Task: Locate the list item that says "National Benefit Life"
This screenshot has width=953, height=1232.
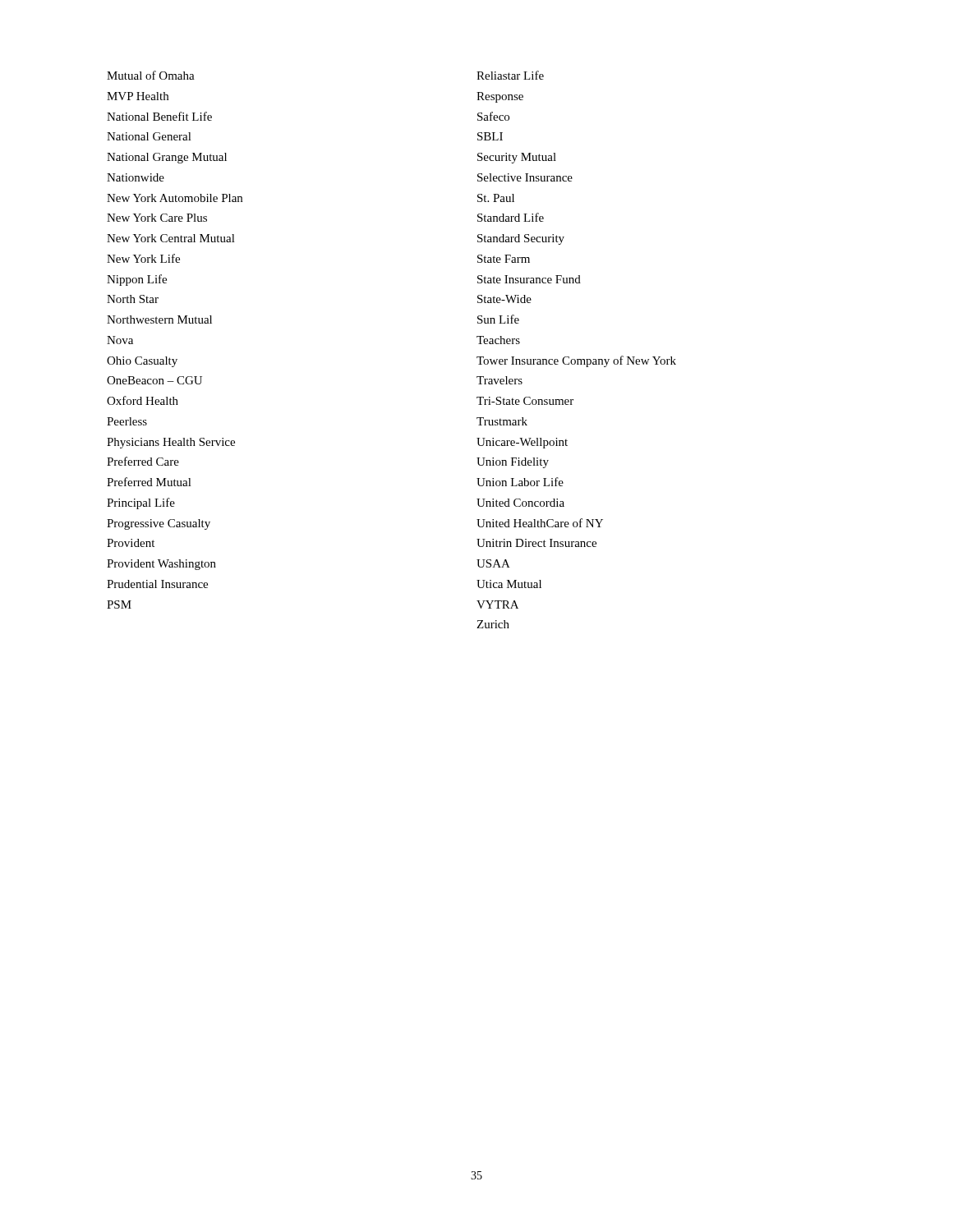Action: 160,116
